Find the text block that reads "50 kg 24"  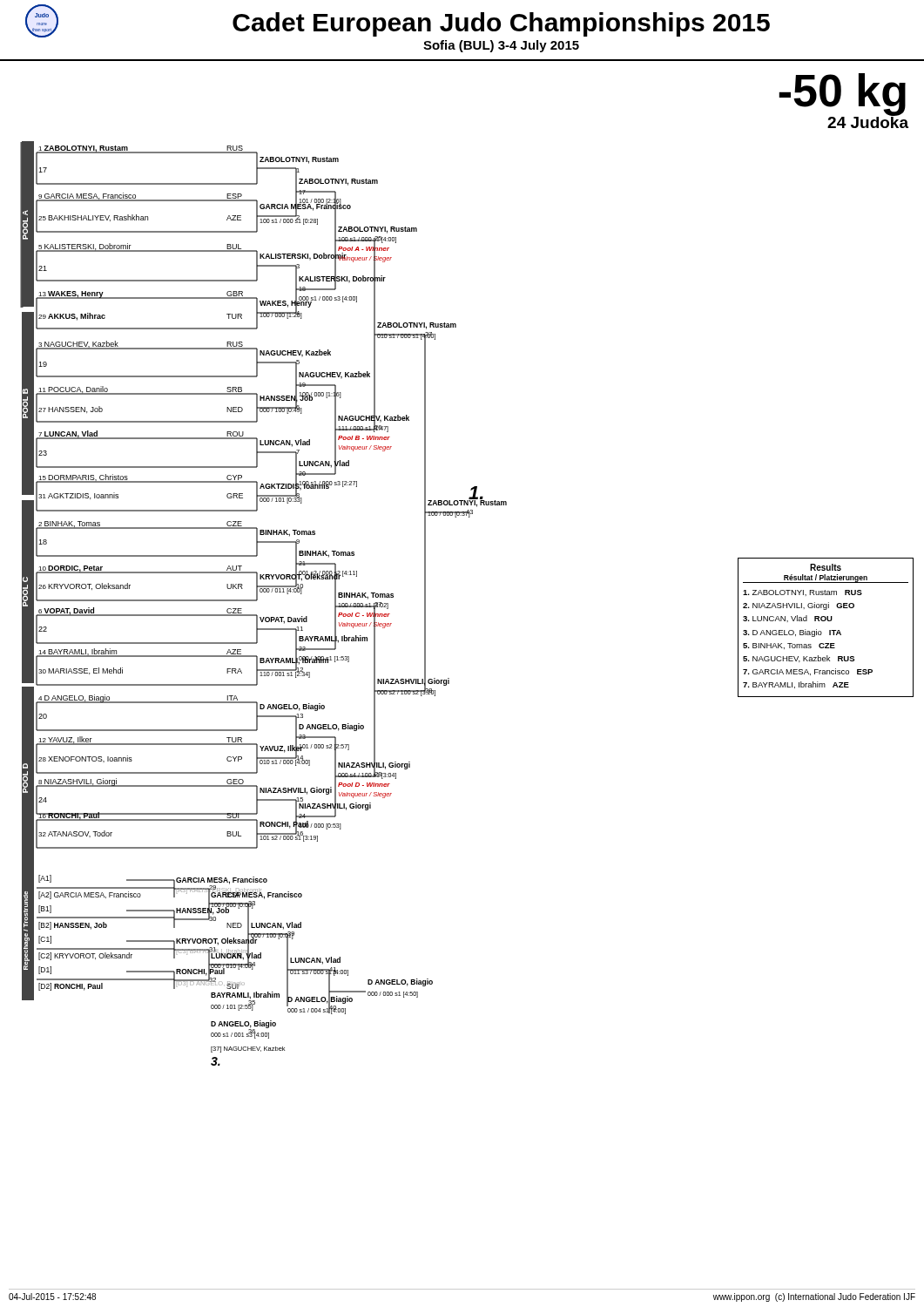tap(843, 100)
